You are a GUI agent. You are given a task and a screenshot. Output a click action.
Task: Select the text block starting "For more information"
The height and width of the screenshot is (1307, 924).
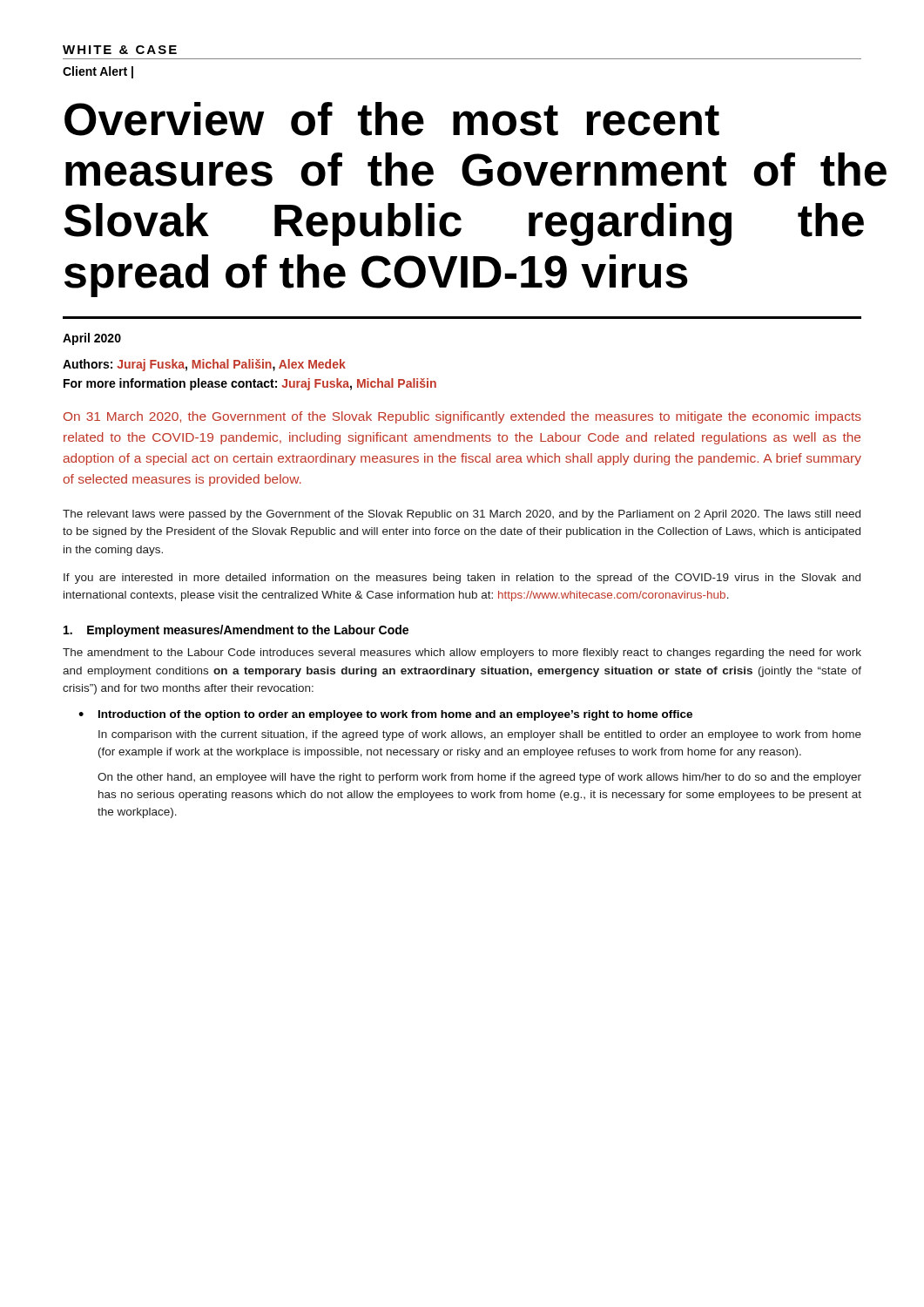(x=250, y=383)
